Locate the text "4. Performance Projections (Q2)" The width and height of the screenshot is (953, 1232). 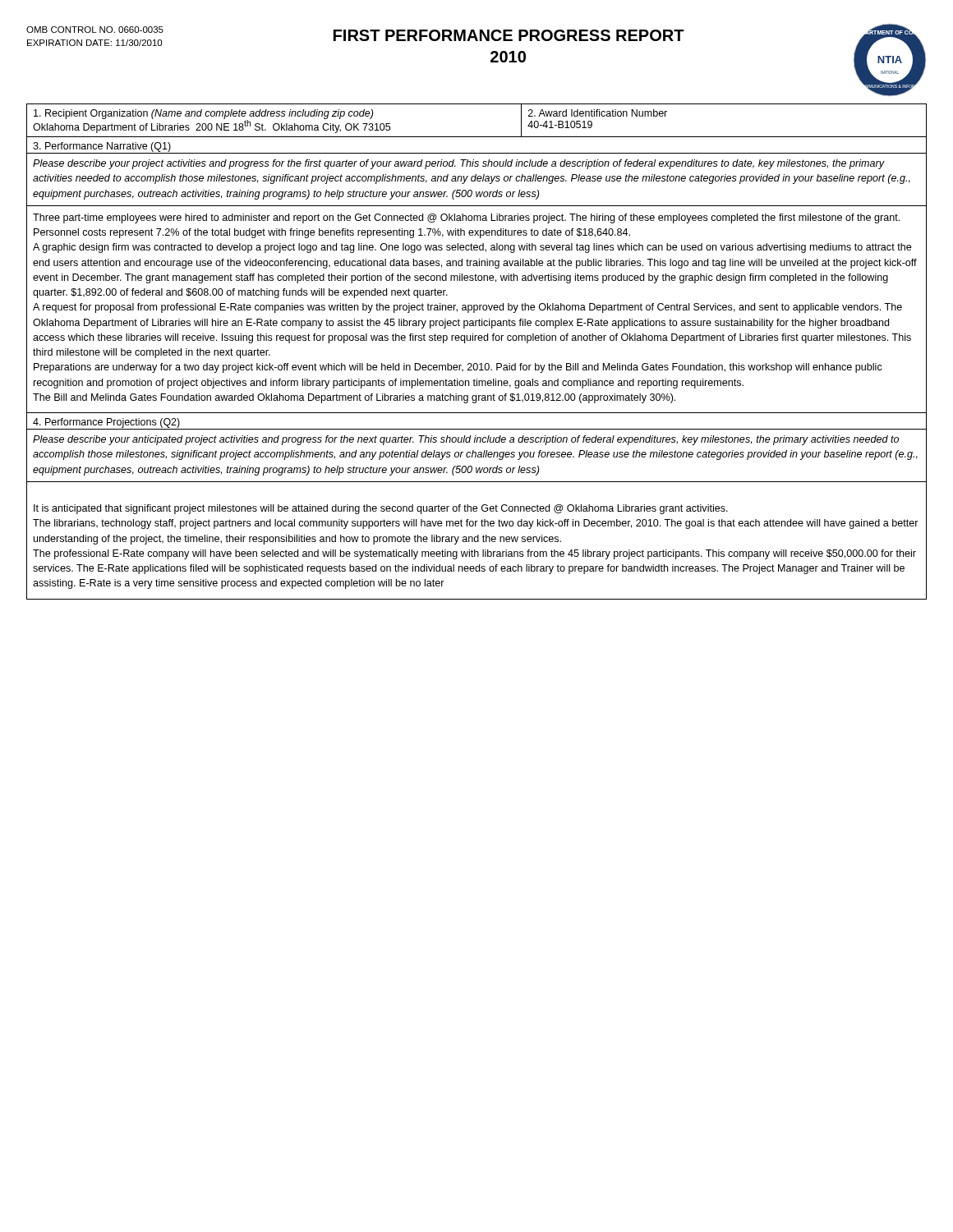pyautogui.click(x=106, y=422)
